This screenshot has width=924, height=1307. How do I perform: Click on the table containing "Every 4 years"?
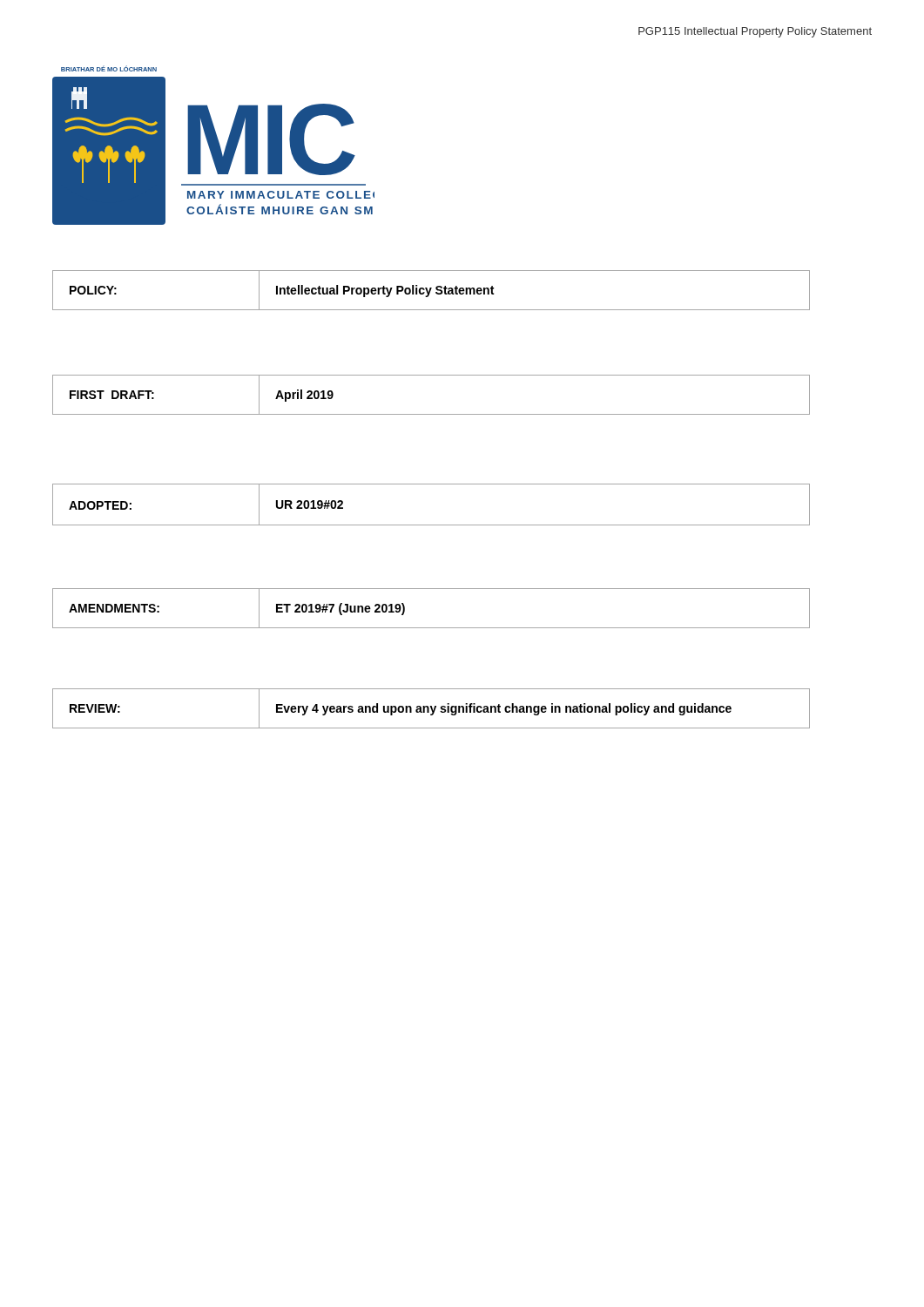coord(431,708)
